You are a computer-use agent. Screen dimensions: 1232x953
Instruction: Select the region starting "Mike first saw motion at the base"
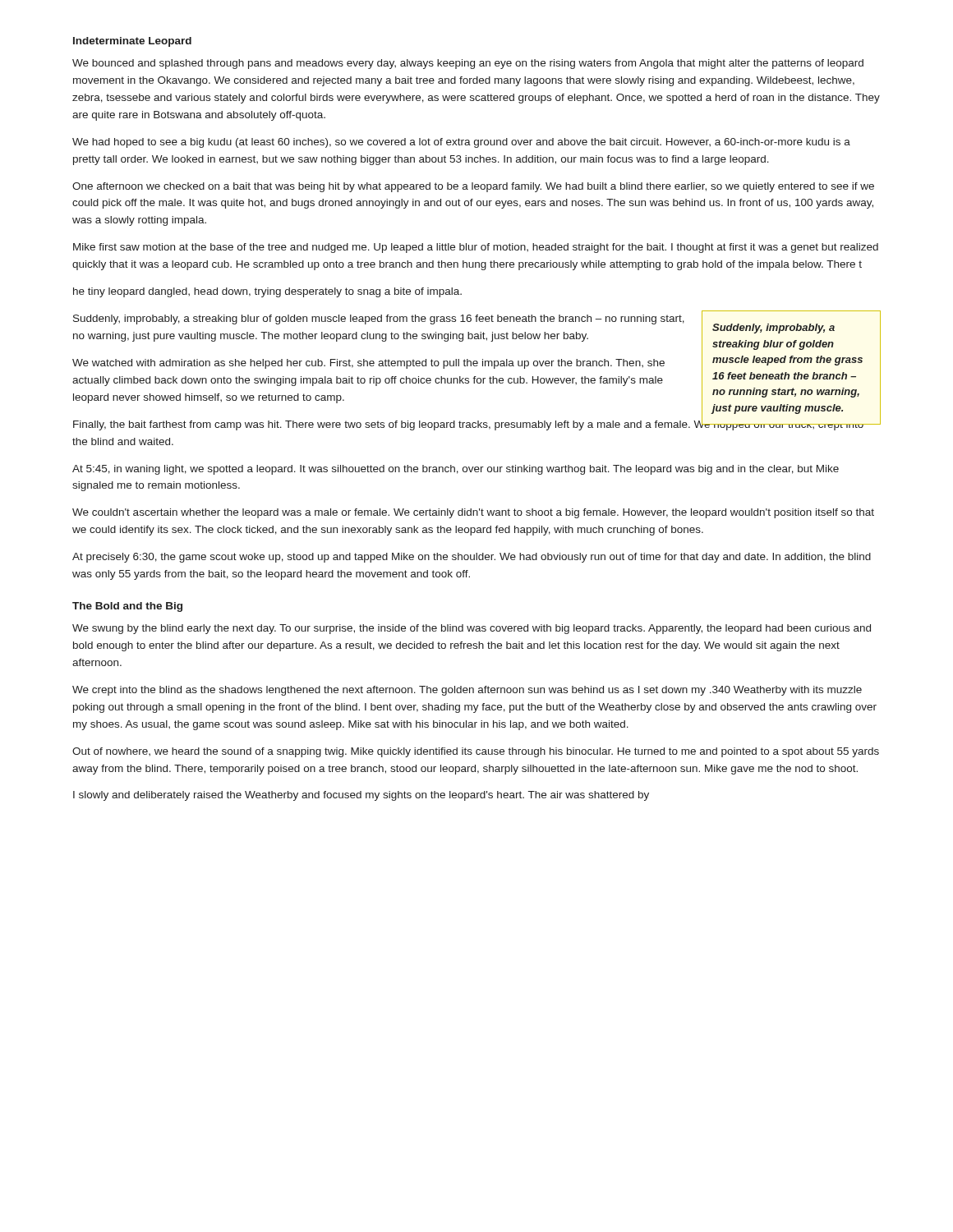(x=476, y=256)
